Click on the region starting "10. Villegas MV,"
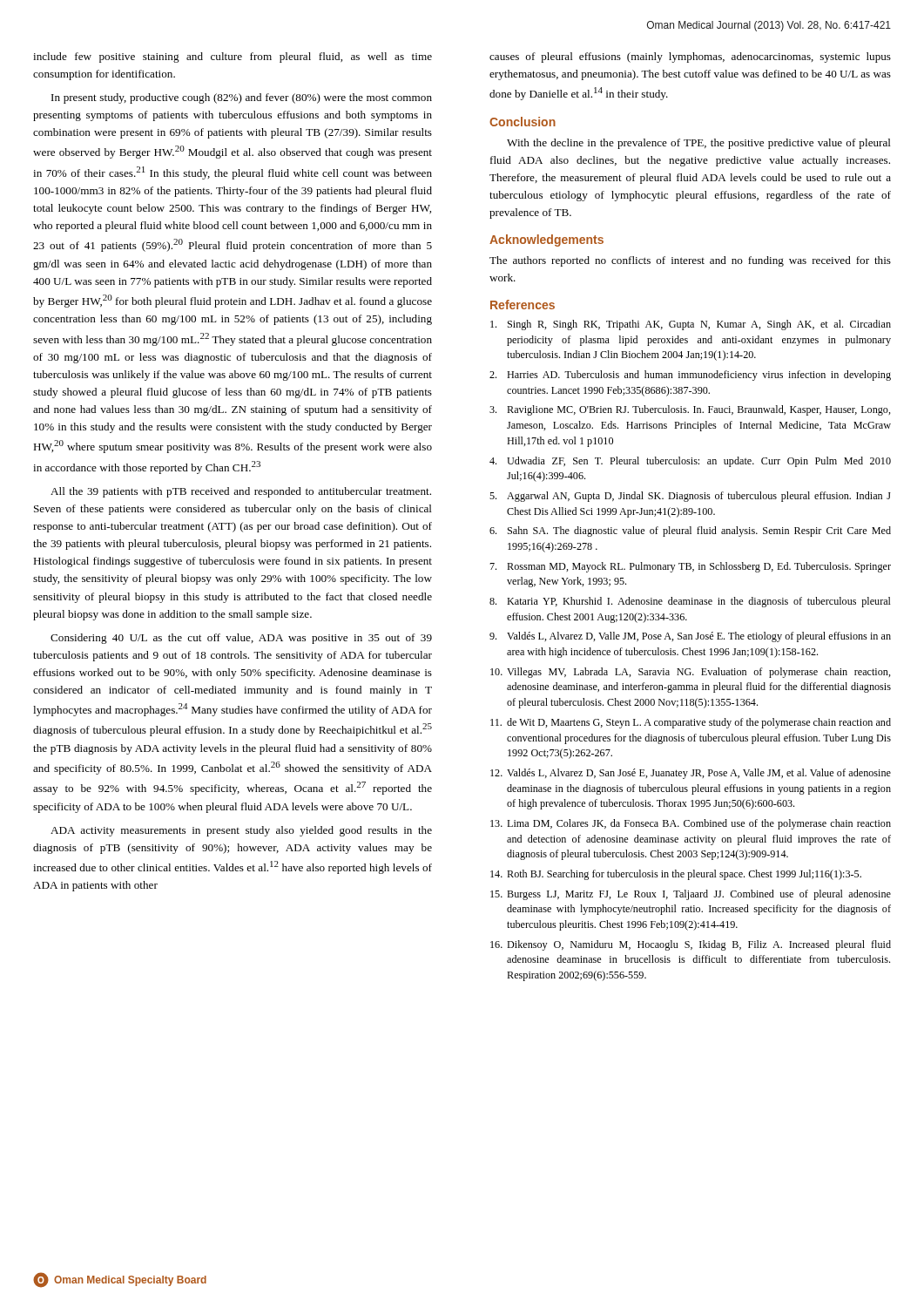The height and width of the screenshot is (1307, 924). [690, 688]
